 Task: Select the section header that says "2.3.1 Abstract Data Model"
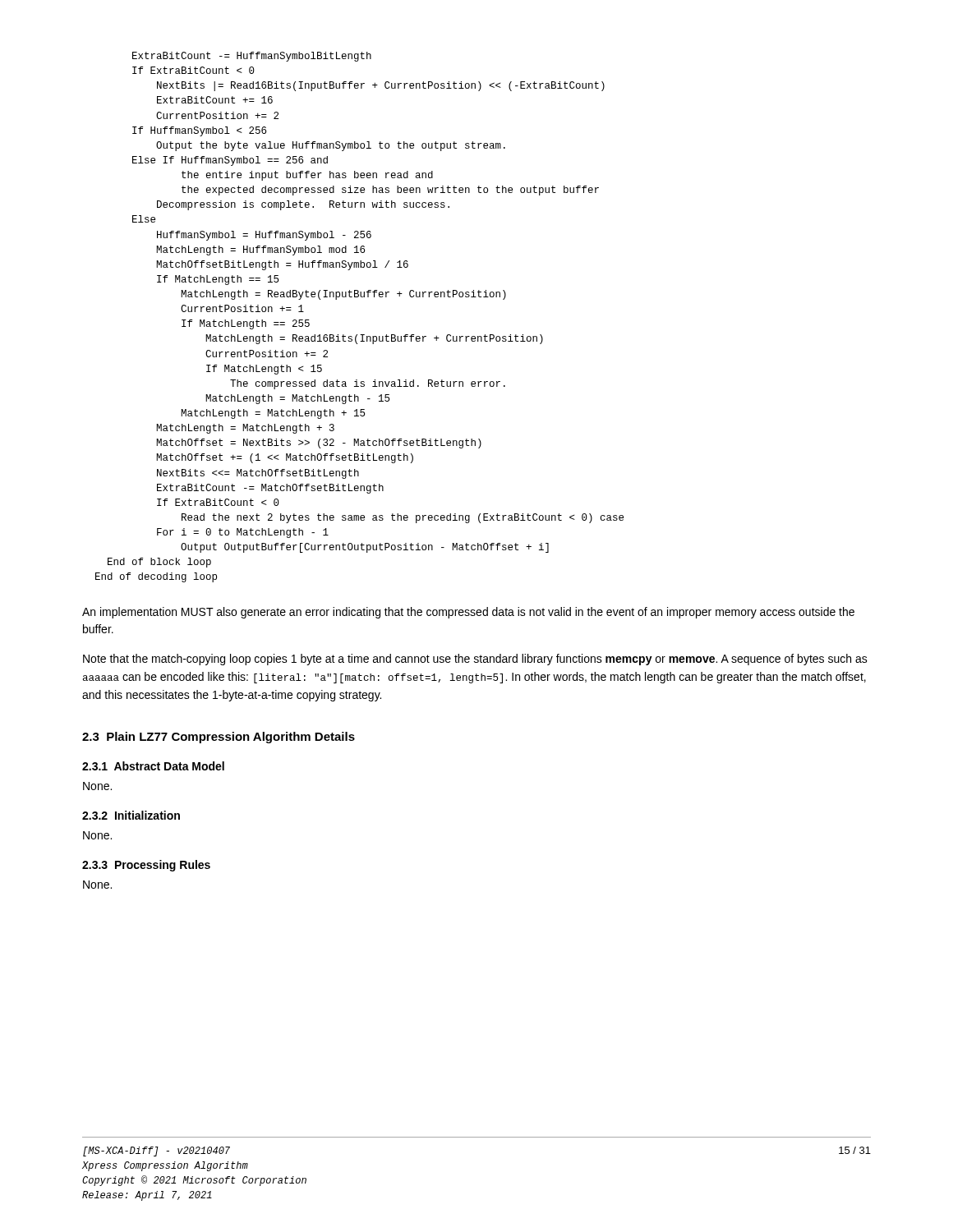[x=154, y=766]
